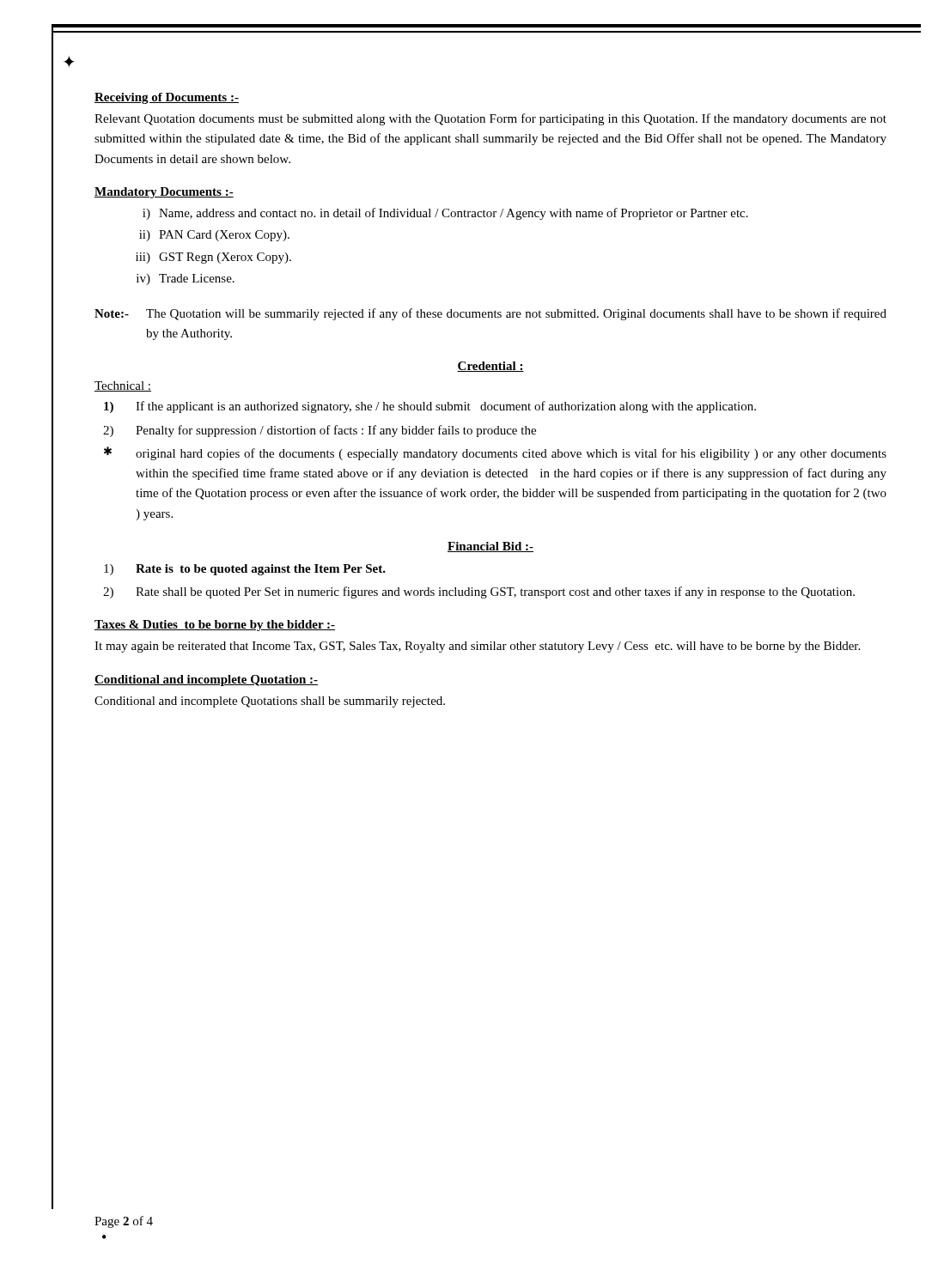Locate the text "Mandatory Documents :-"
This screenshot has height=1288, width=938.
(164, 191)
